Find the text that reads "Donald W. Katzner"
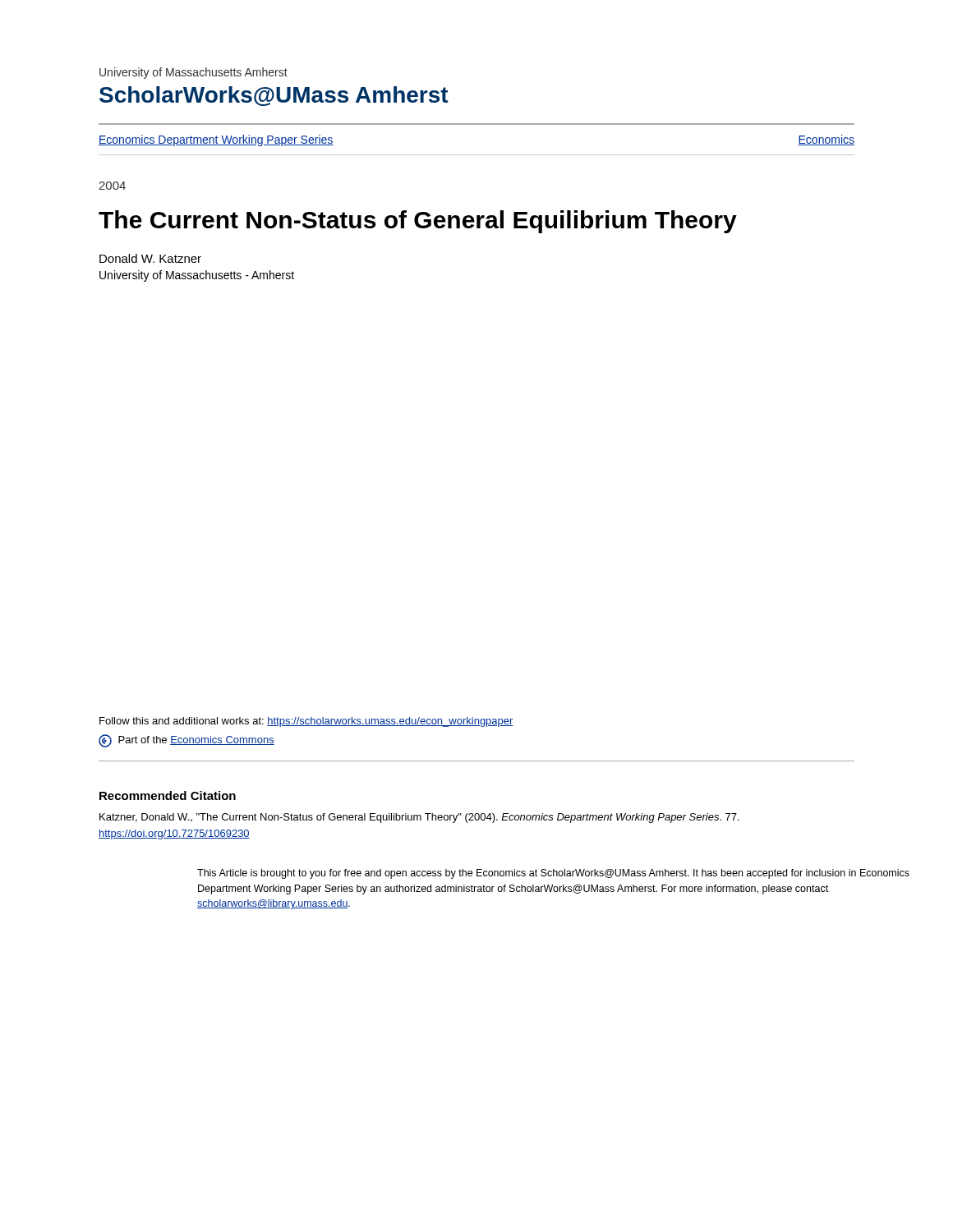Screen dimensions: 1232x953 [x=150, y=258]
